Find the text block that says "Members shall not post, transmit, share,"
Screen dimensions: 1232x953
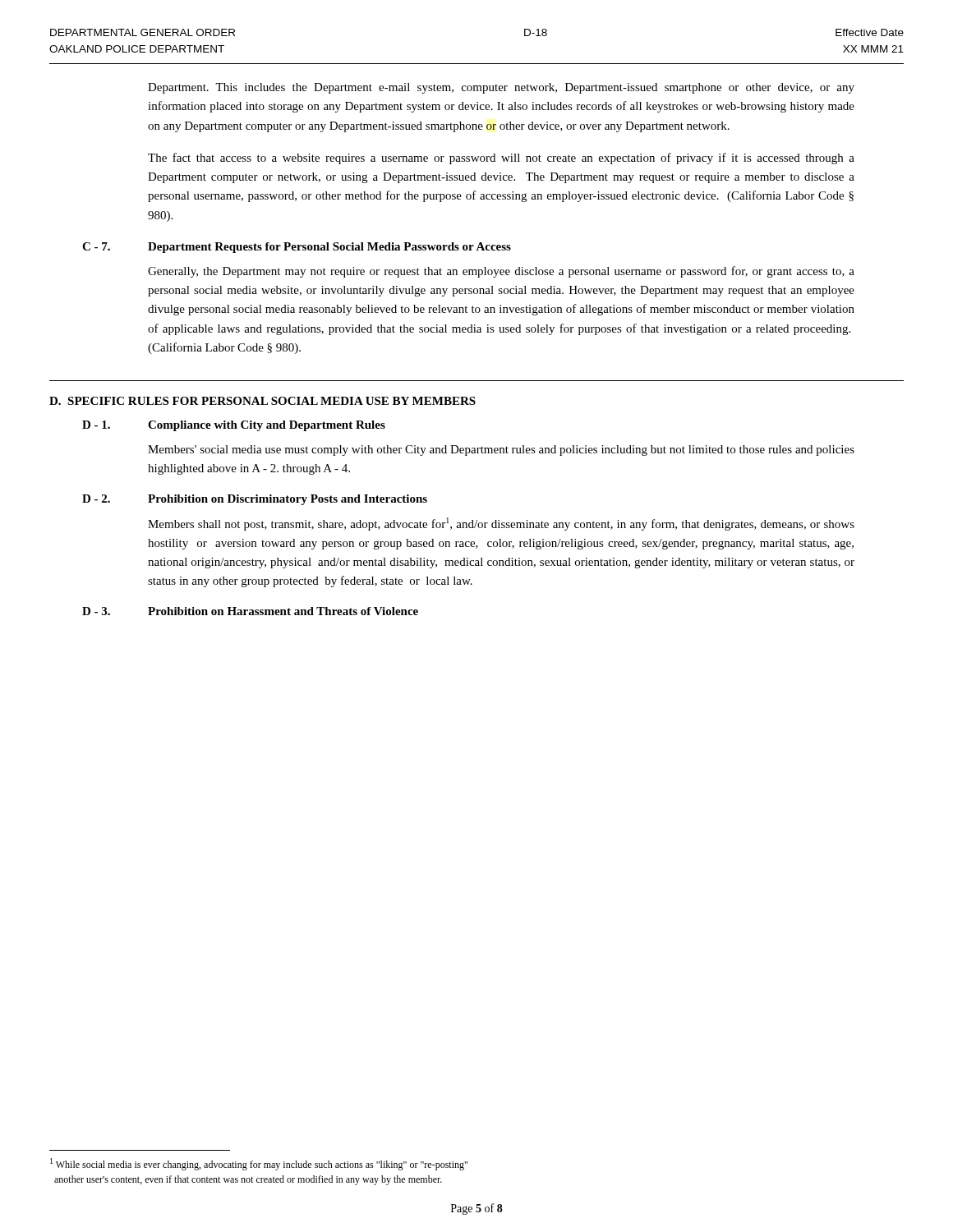click(501, 551)
